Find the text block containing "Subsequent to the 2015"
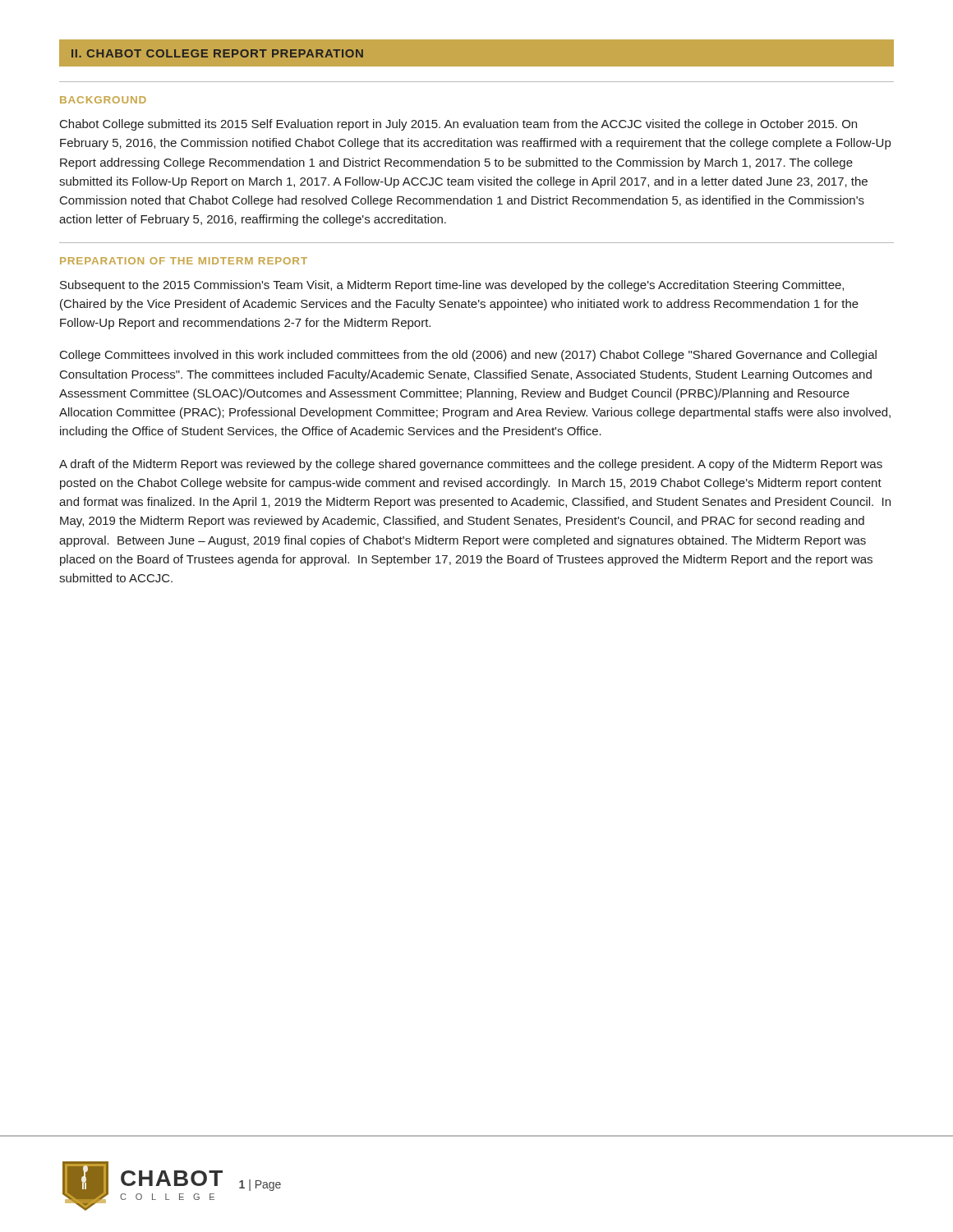 (459, 303)
